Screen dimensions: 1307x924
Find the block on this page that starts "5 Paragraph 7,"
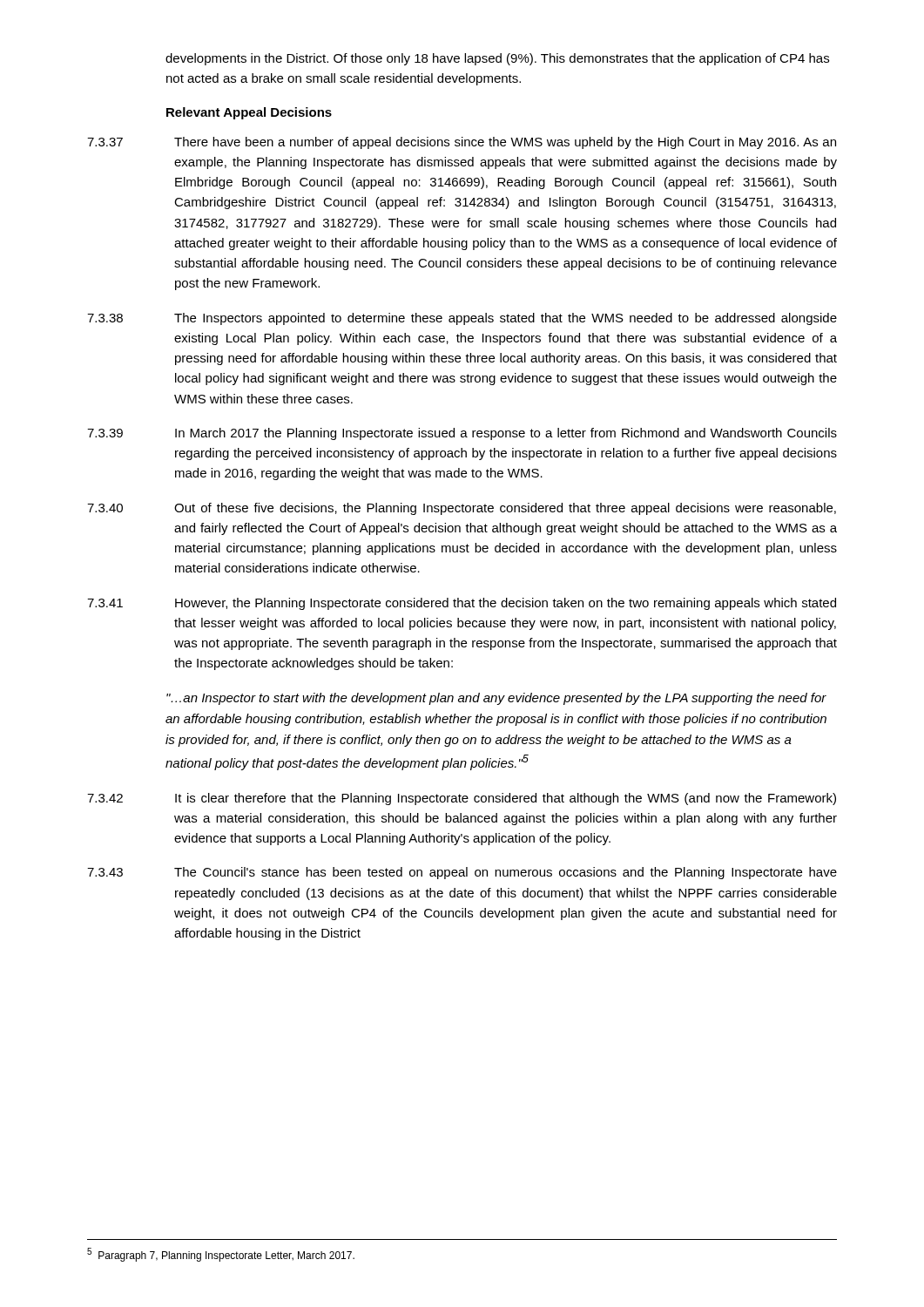221,1255
